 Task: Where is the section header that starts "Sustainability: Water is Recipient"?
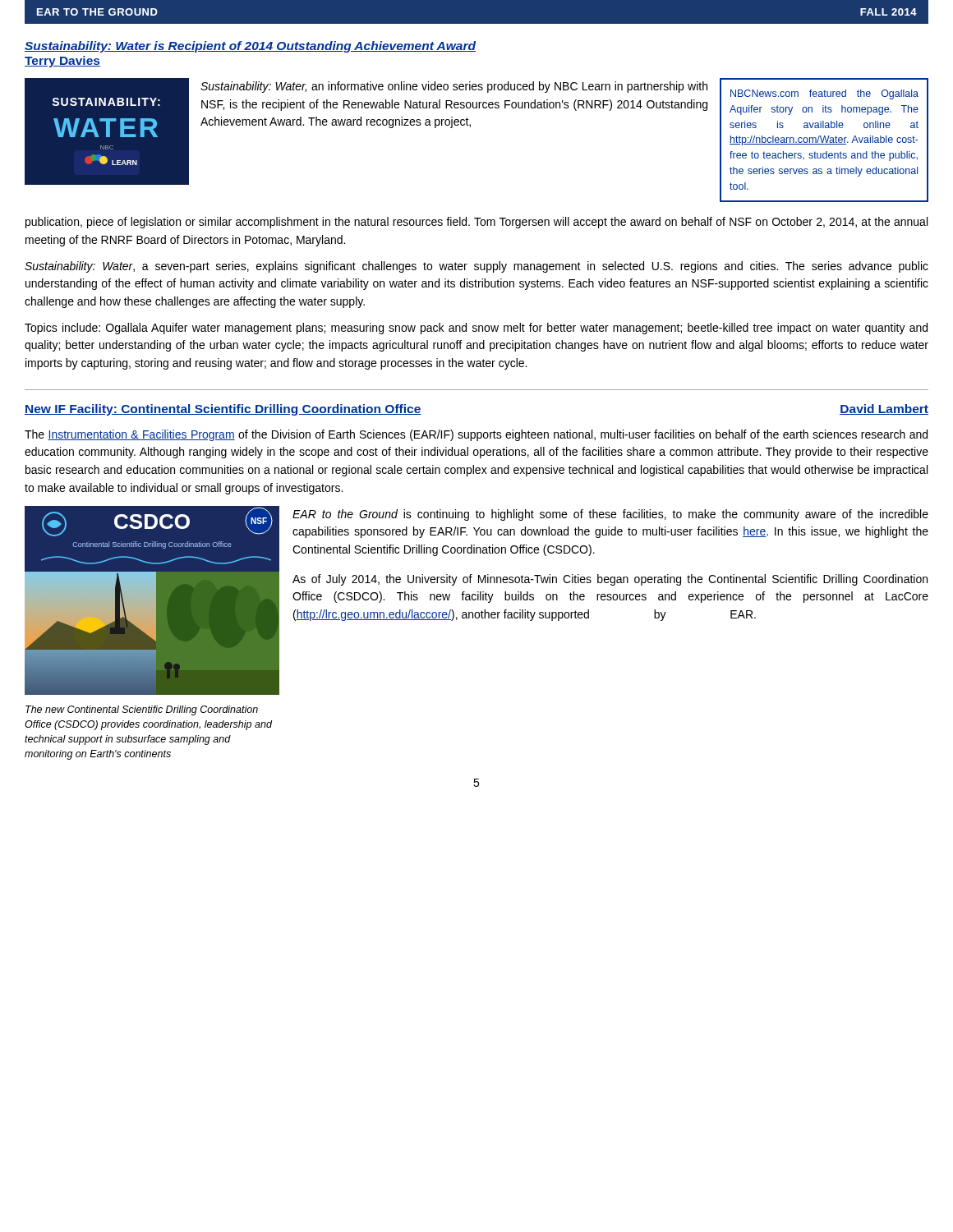476,53
